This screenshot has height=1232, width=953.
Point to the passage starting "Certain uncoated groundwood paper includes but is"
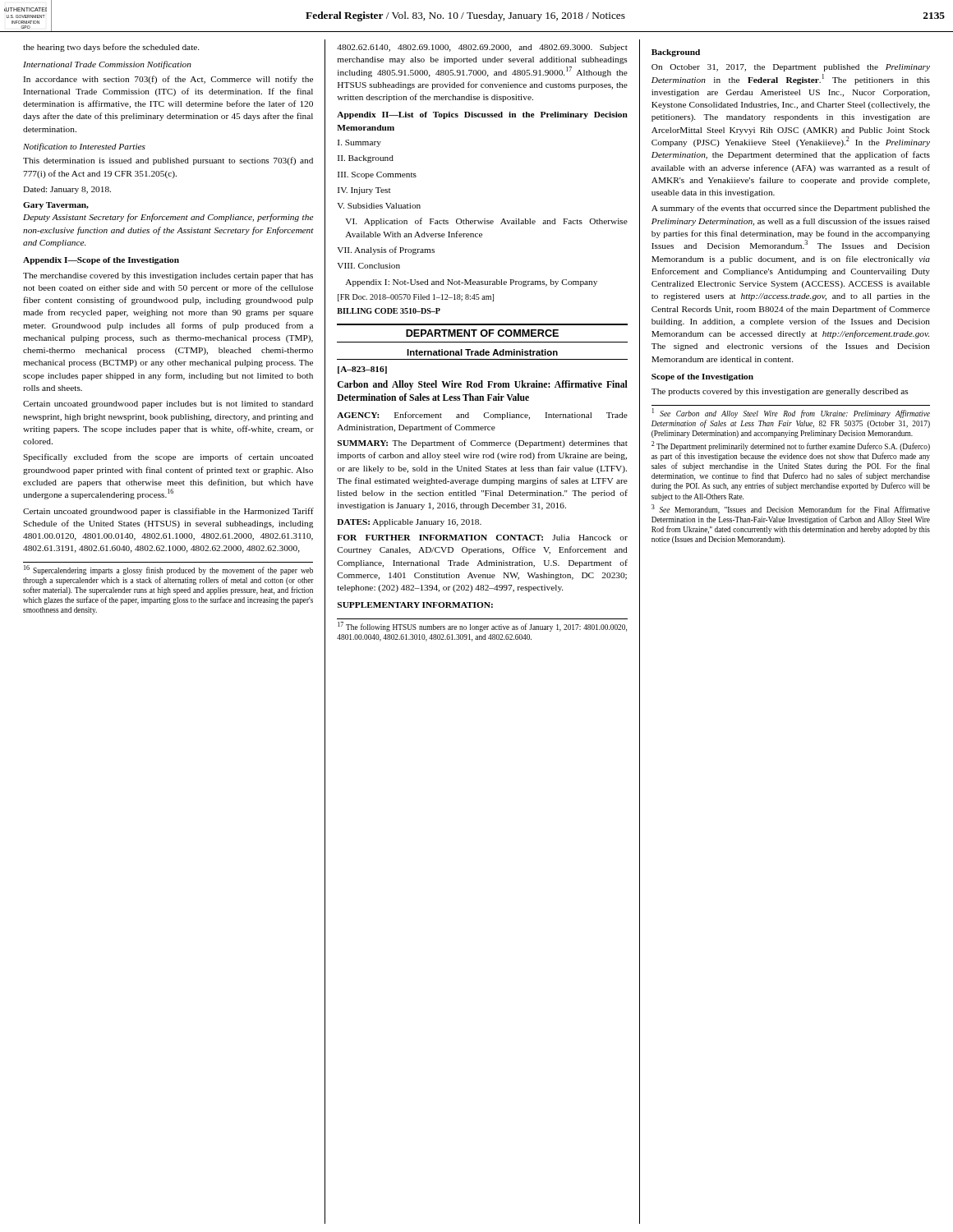coord(168,423)
